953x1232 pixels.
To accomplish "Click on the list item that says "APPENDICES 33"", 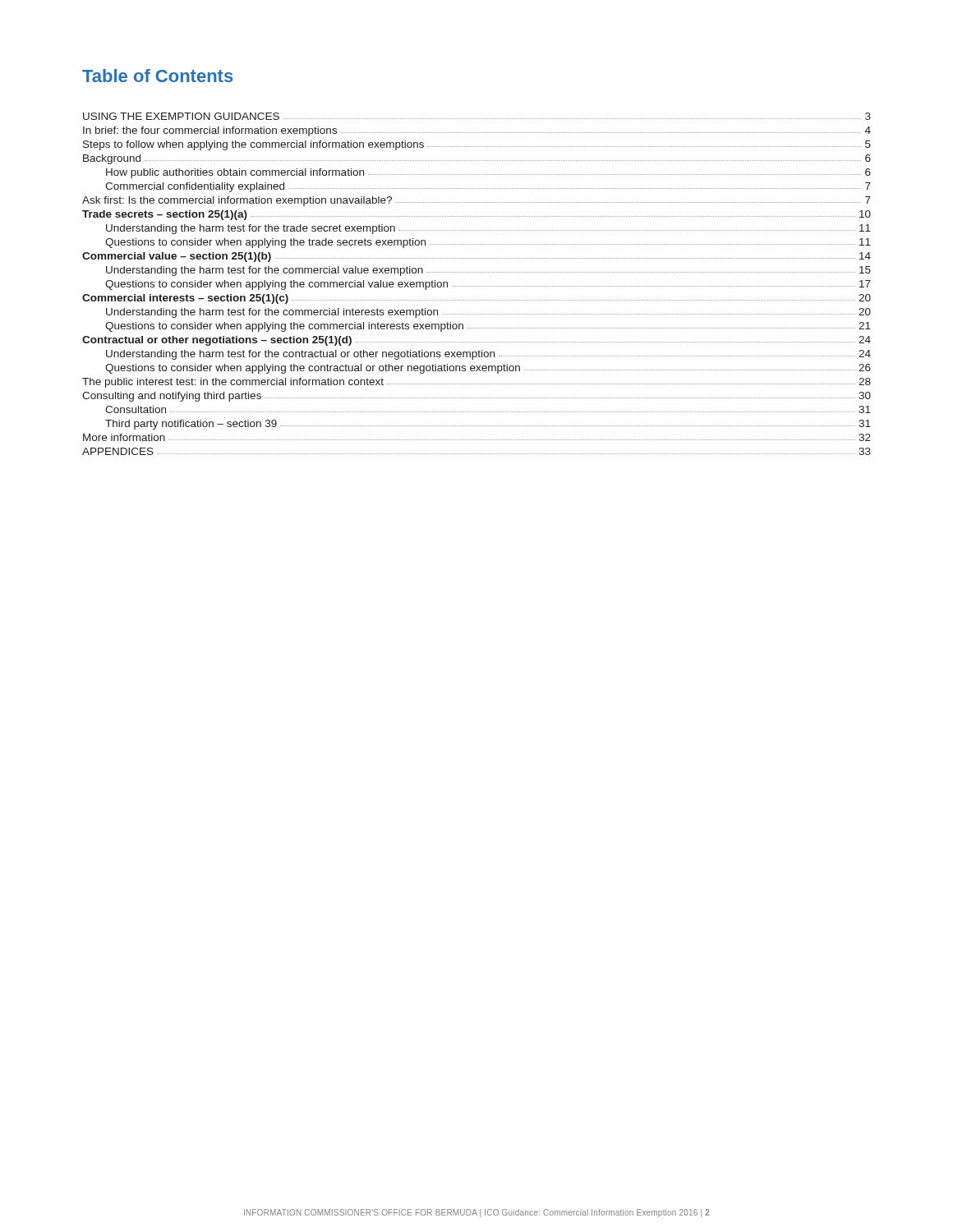I will (x=476, y=451).
